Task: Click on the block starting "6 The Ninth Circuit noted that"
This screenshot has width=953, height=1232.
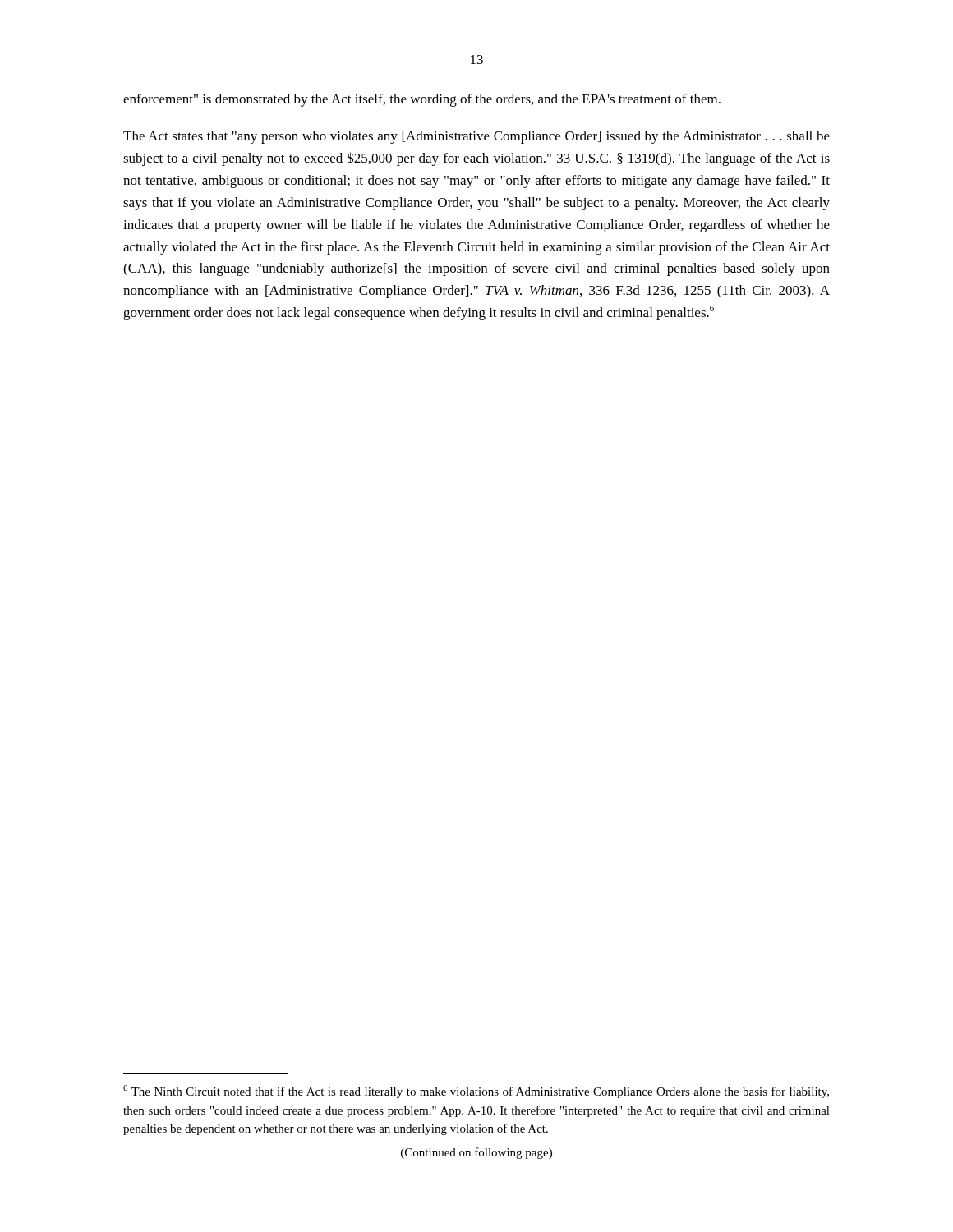Action: 476,1117
